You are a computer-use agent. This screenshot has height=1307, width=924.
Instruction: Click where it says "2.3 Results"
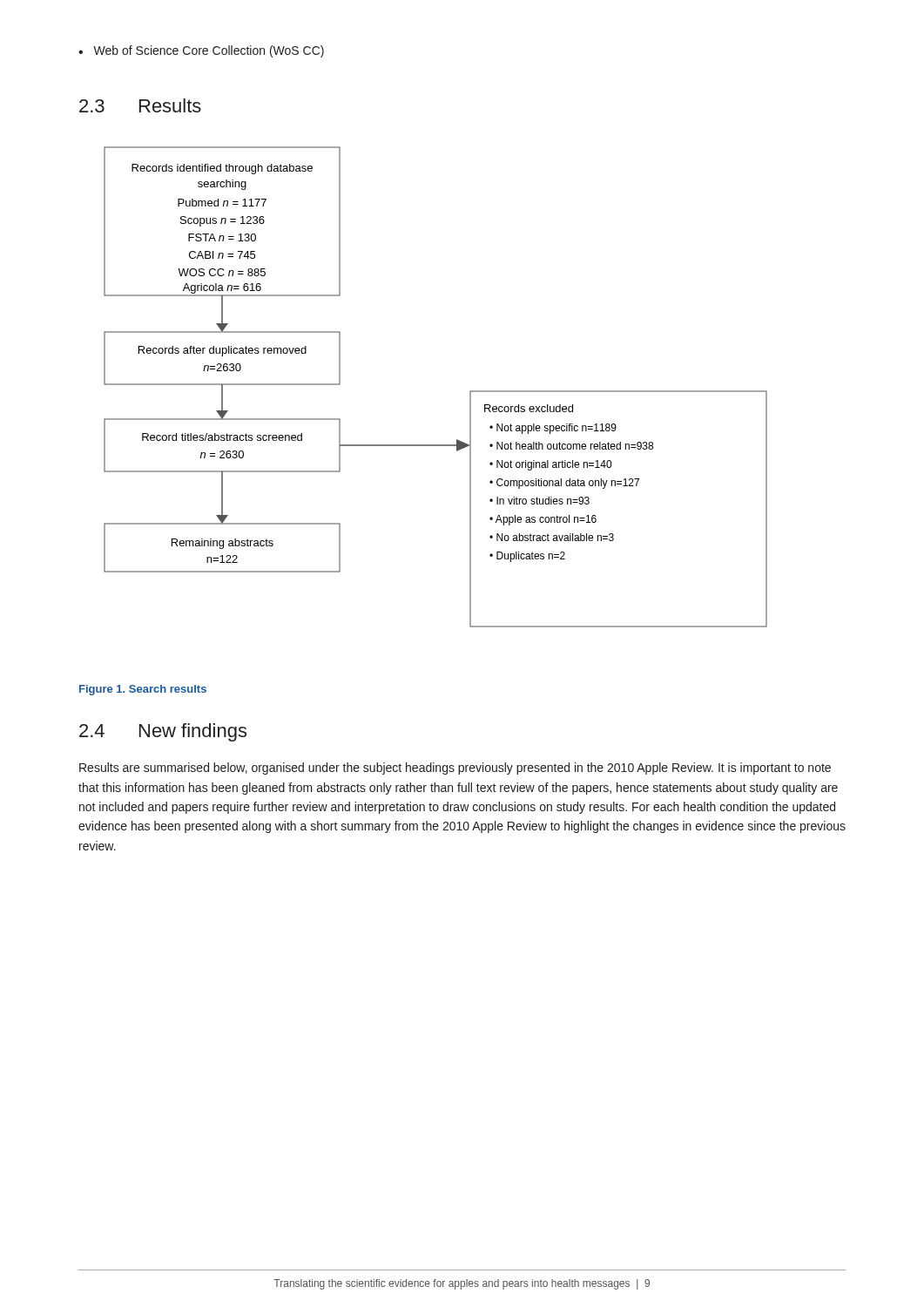point(140,106)
